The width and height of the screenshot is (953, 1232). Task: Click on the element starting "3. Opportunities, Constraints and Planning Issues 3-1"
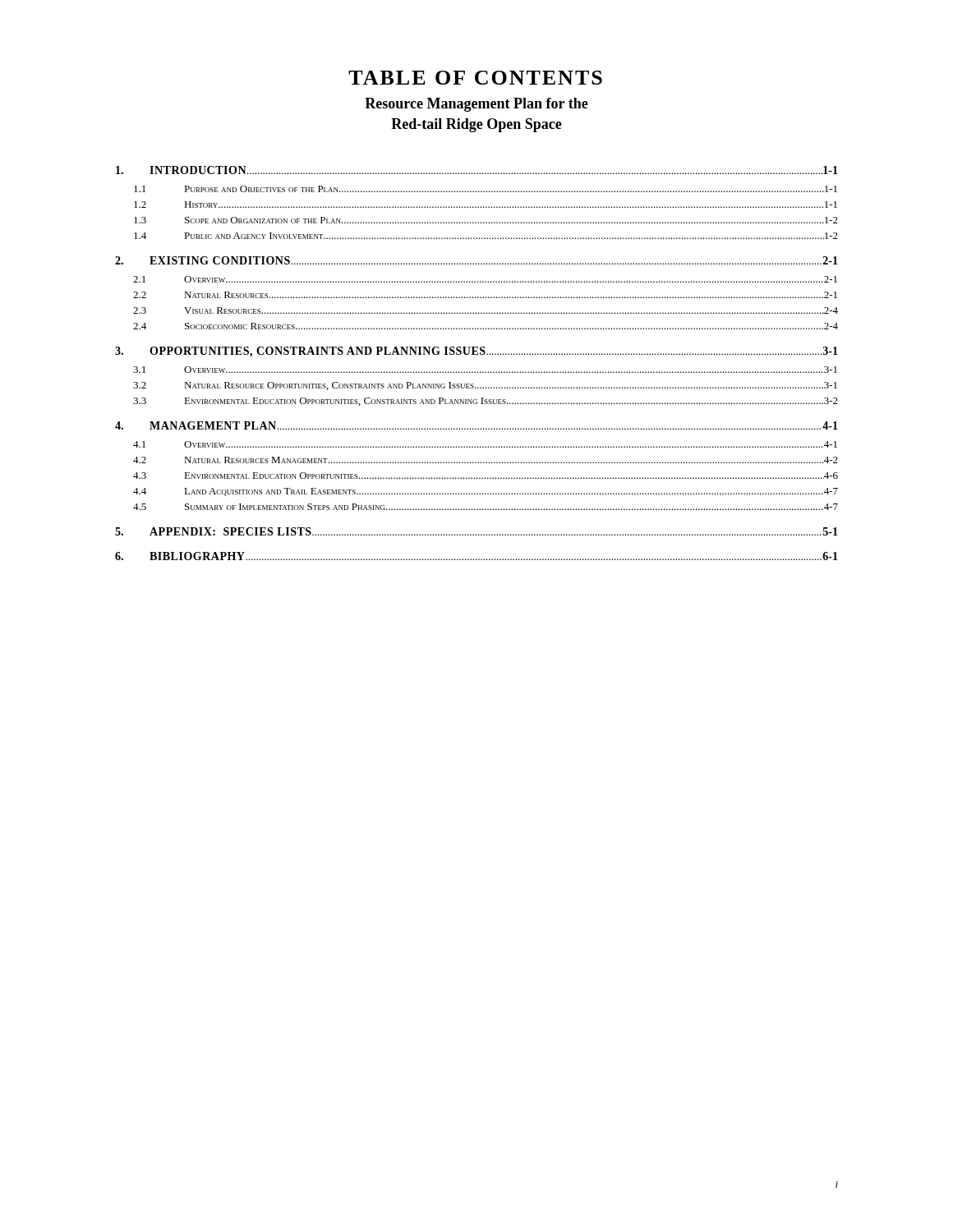coord(476,351)
